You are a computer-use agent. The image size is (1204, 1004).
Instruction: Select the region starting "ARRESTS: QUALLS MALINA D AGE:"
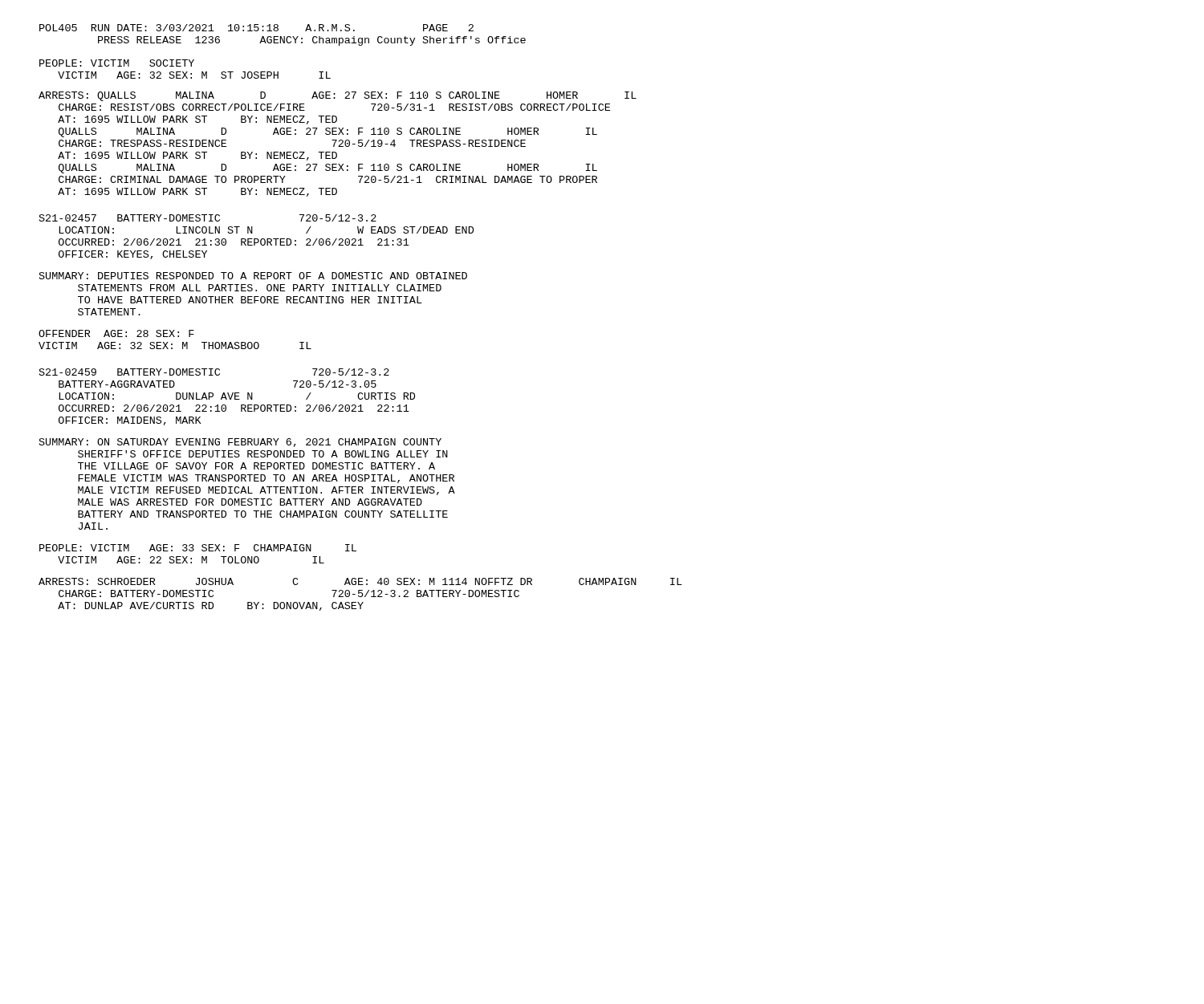click(x=602, y=144)
